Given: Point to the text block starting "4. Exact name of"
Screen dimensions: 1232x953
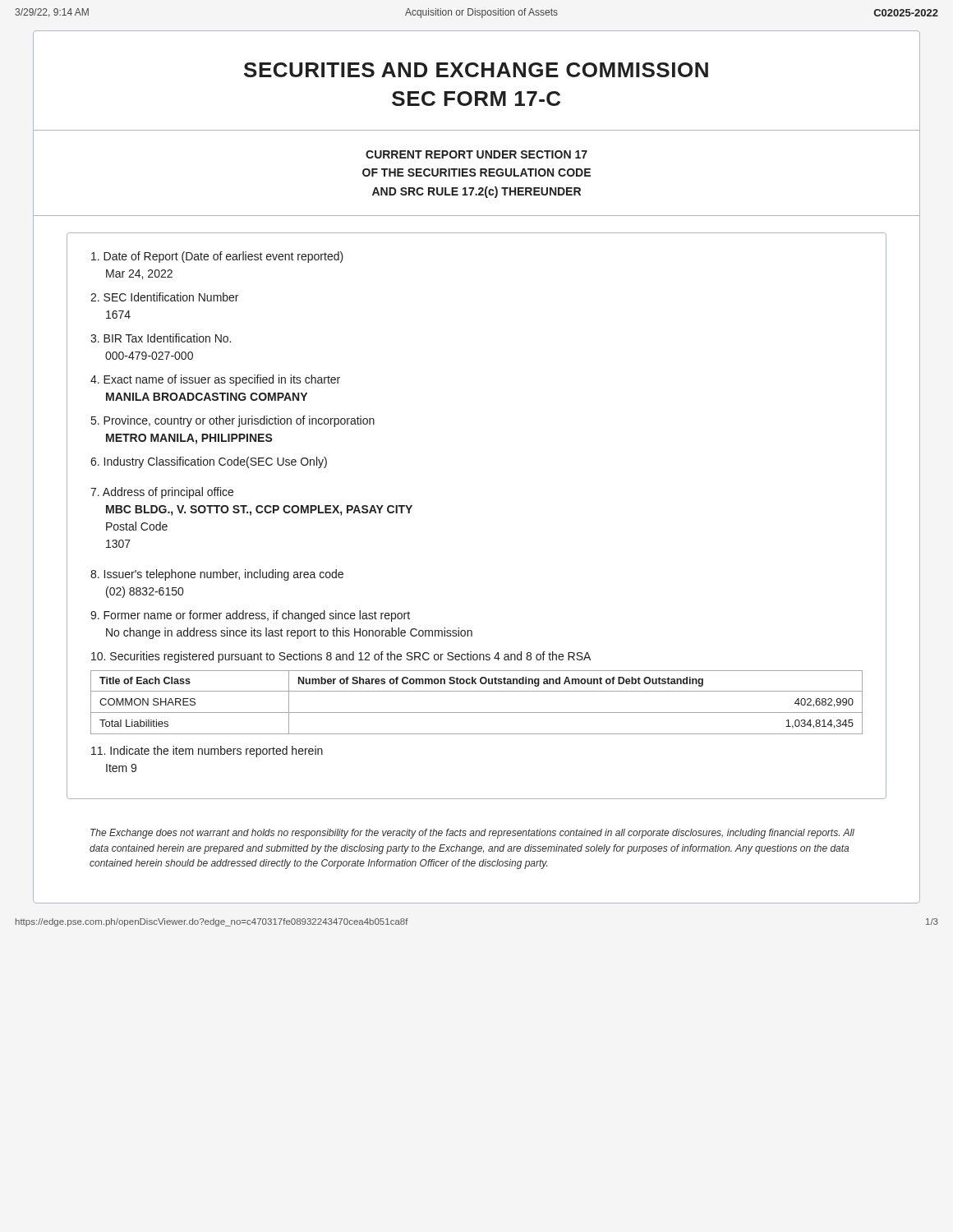Looking at the screenshot, I should [x=215, y=388].
